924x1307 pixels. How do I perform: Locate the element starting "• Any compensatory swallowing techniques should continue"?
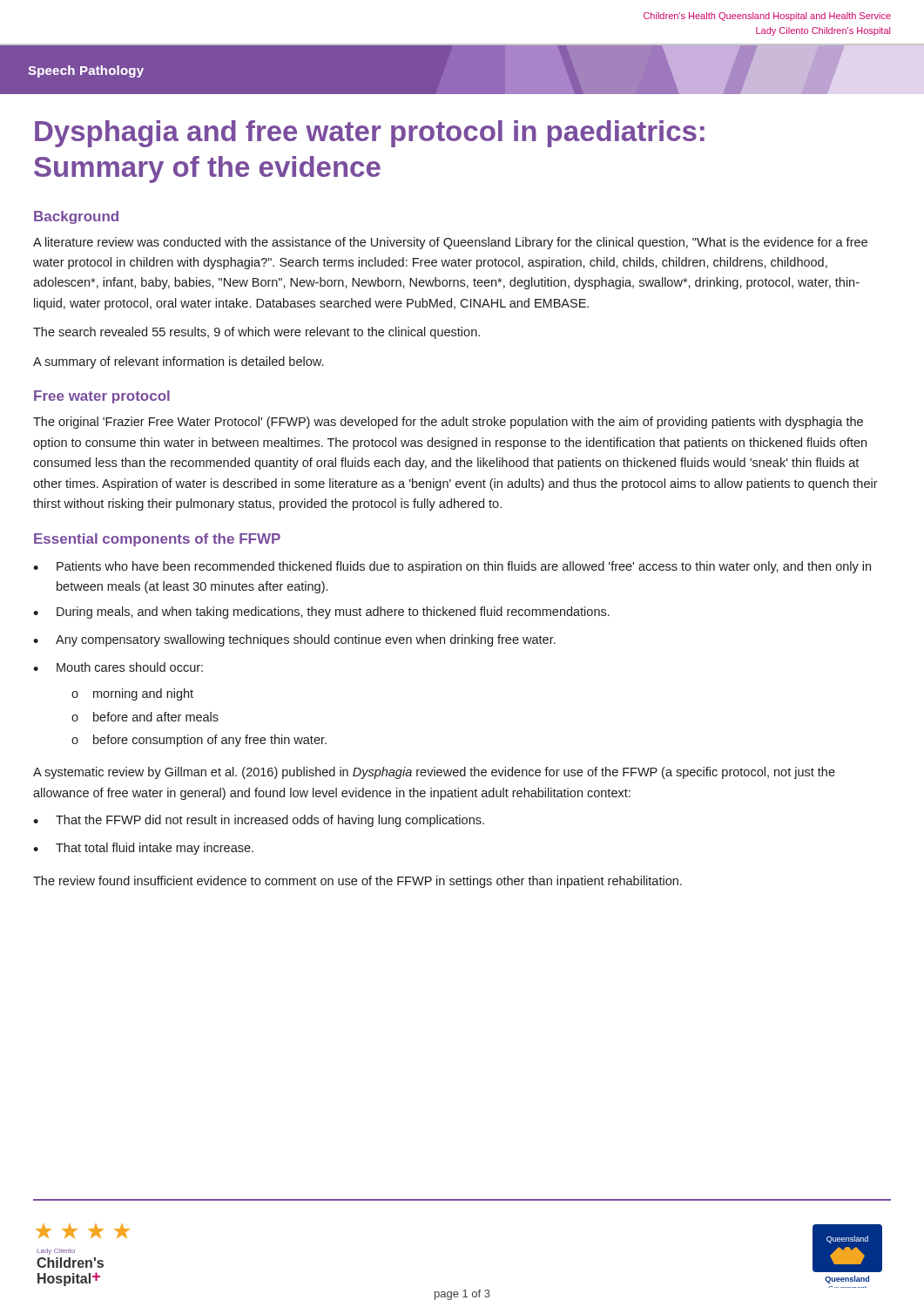[x=295, y=642]
